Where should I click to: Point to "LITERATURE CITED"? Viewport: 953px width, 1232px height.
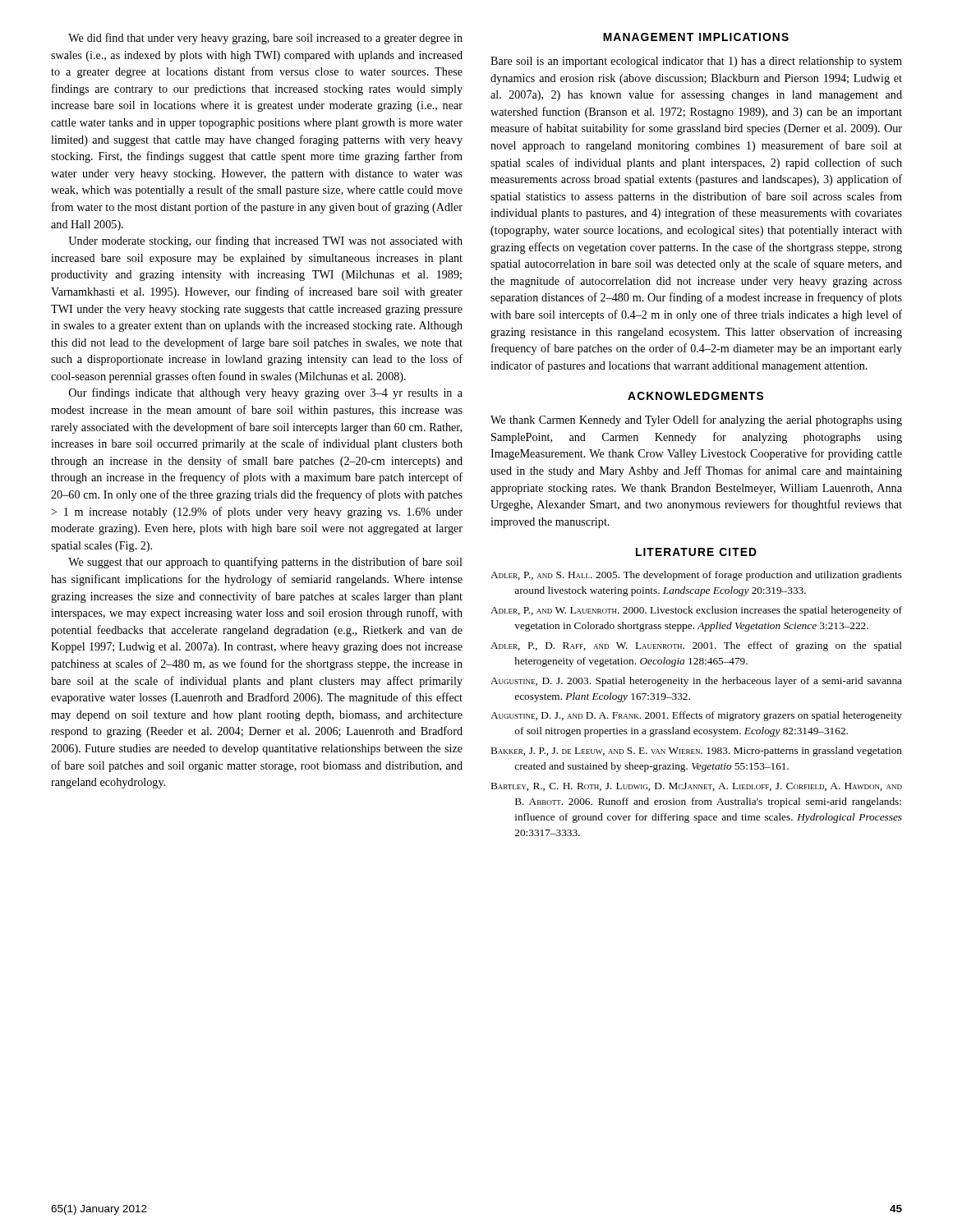[696, 553]
